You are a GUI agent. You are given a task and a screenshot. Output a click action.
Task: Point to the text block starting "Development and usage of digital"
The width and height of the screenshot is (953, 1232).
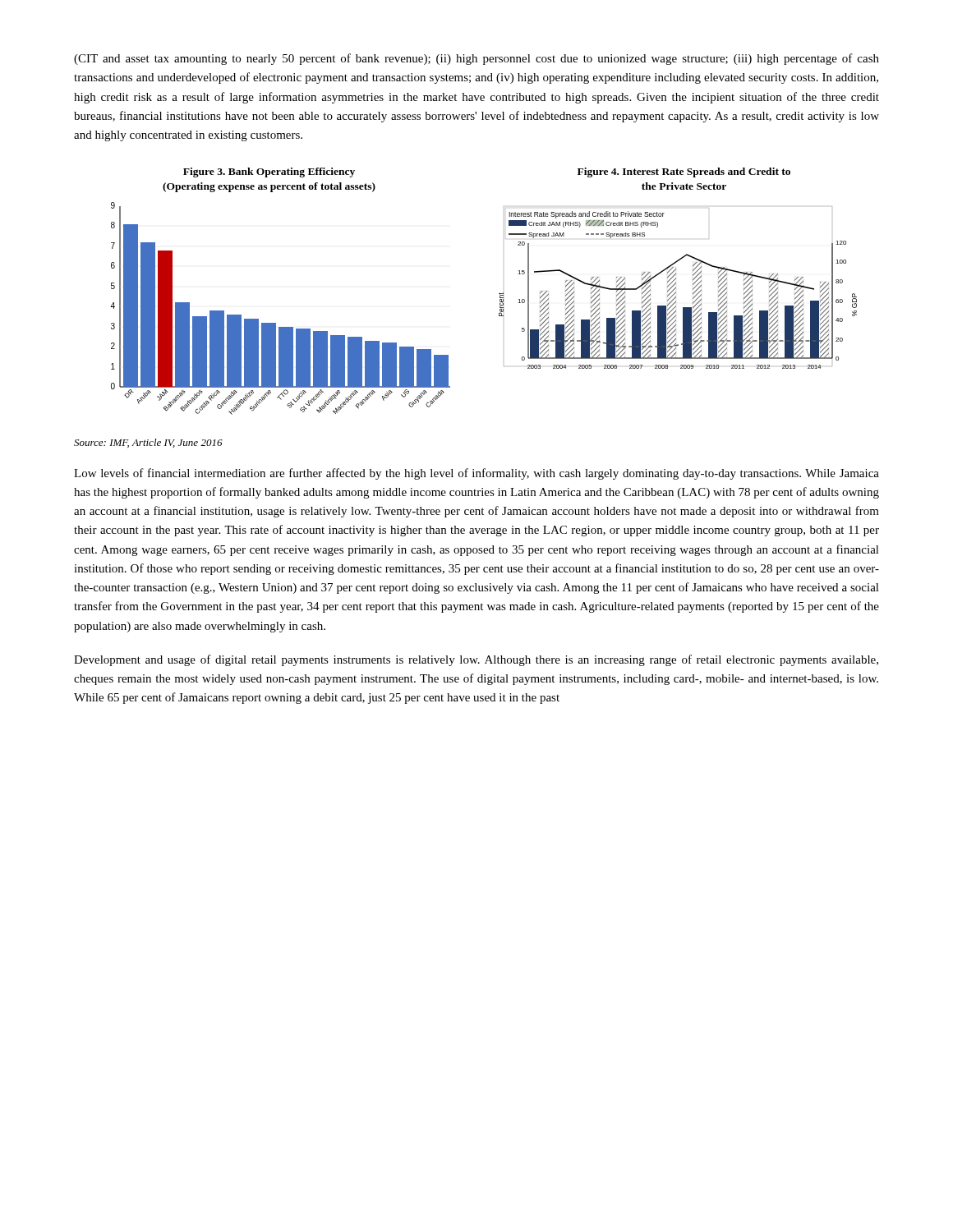[x=476, y=679]
